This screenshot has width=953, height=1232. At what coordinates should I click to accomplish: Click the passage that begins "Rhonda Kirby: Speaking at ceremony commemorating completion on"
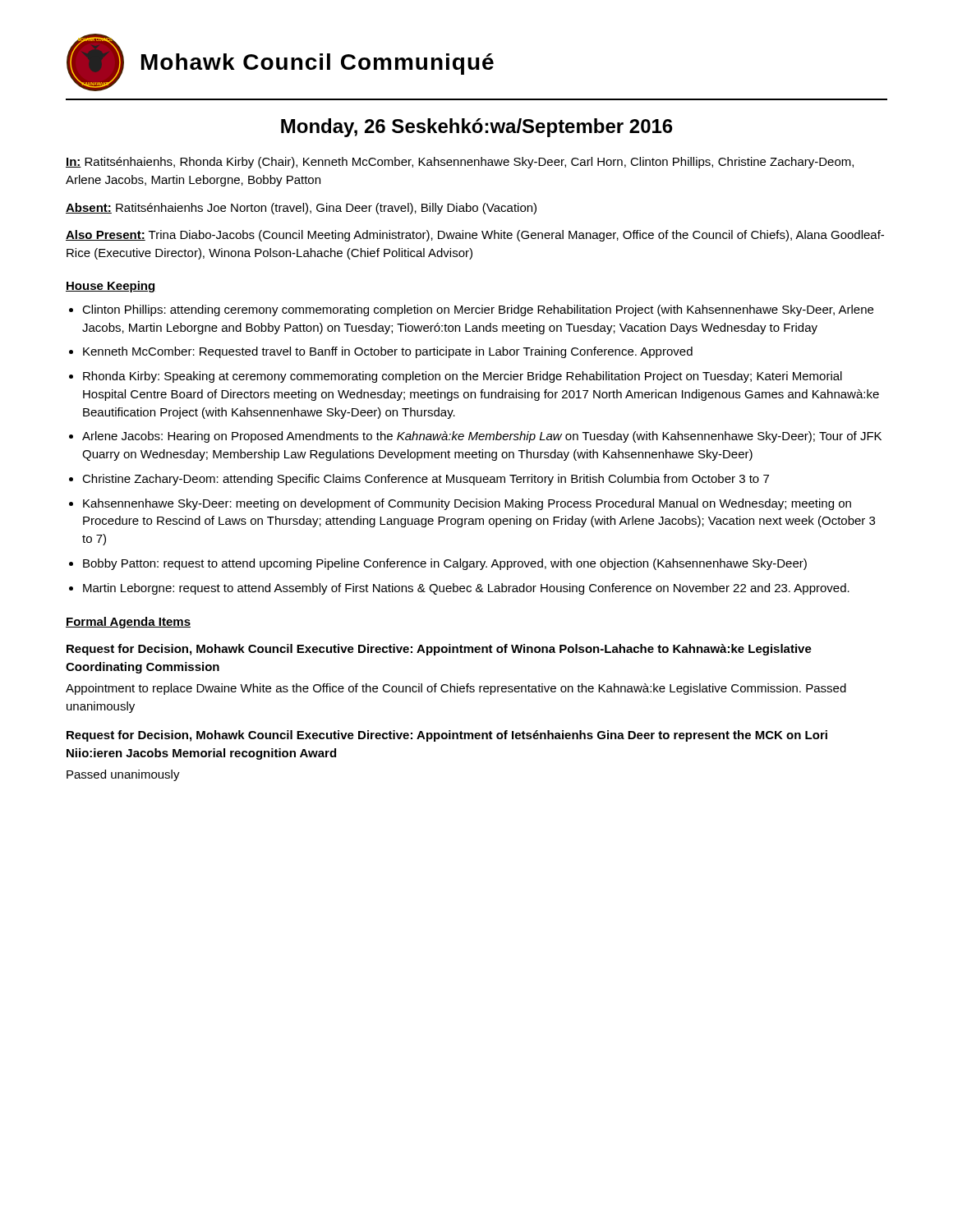click(481, 394)
